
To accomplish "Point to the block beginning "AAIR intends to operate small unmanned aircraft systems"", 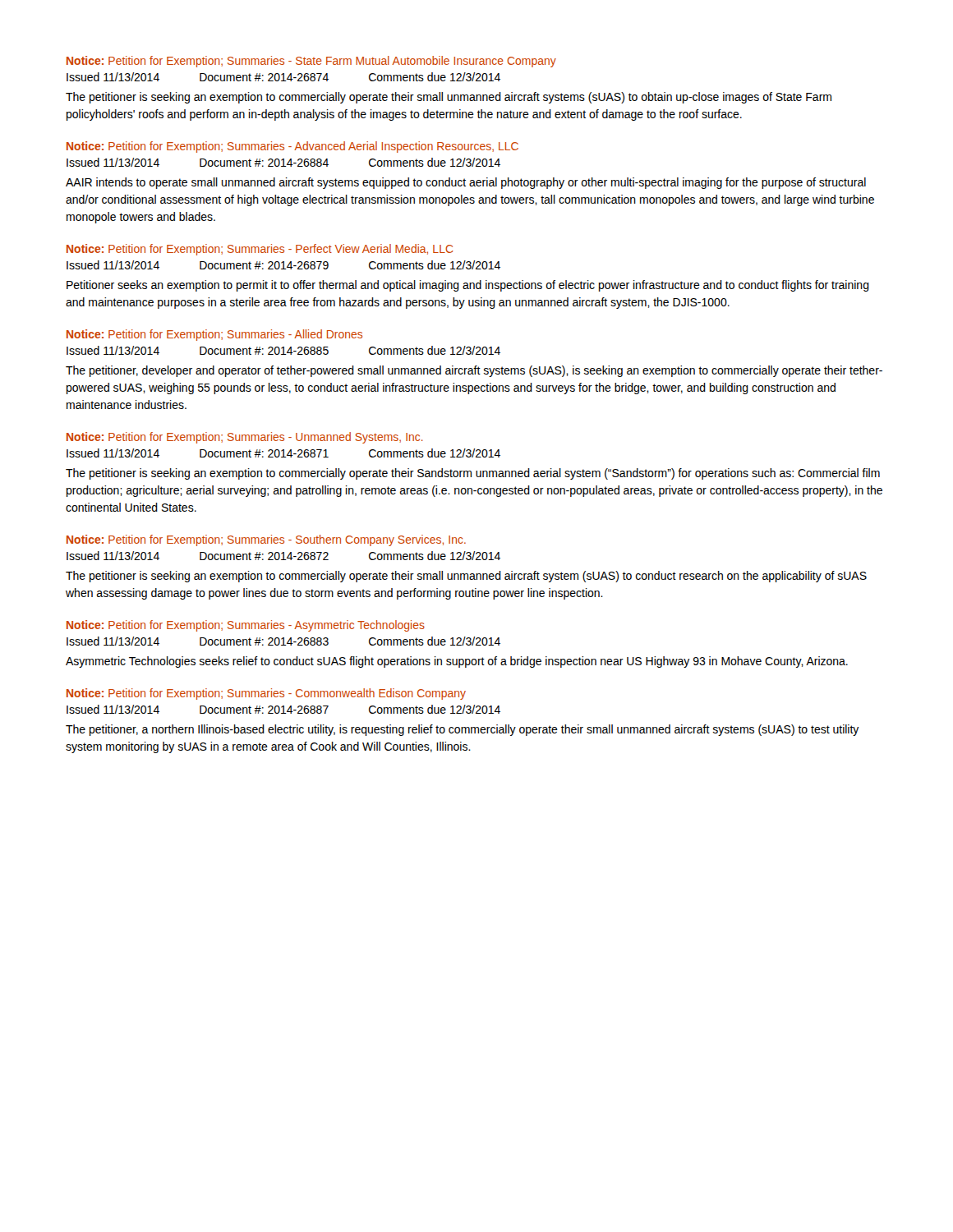I will [470, 200].
